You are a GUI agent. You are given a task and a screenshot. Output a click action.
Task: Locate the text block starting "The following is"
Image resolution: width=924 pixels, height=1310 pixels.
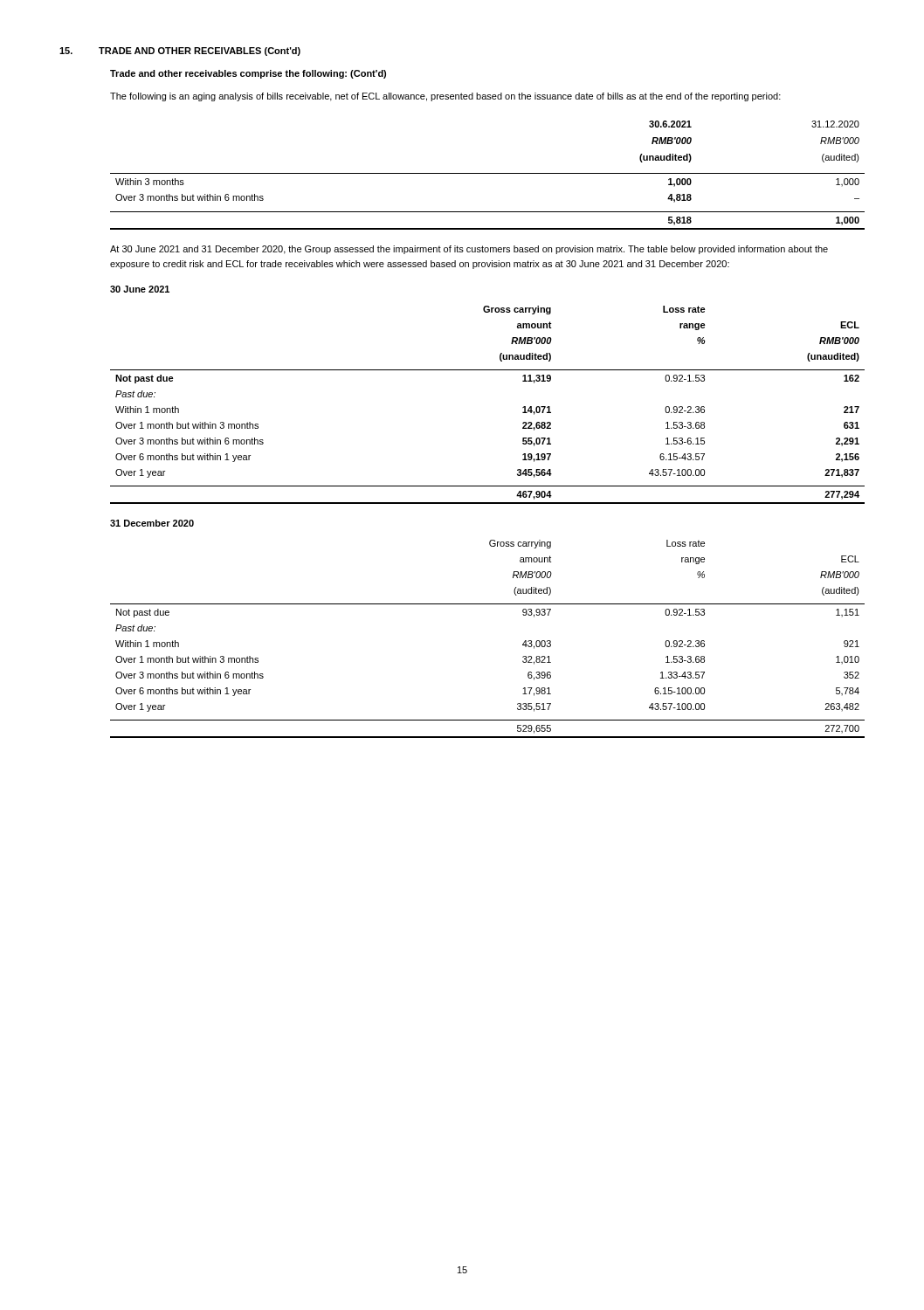[446, 96]
